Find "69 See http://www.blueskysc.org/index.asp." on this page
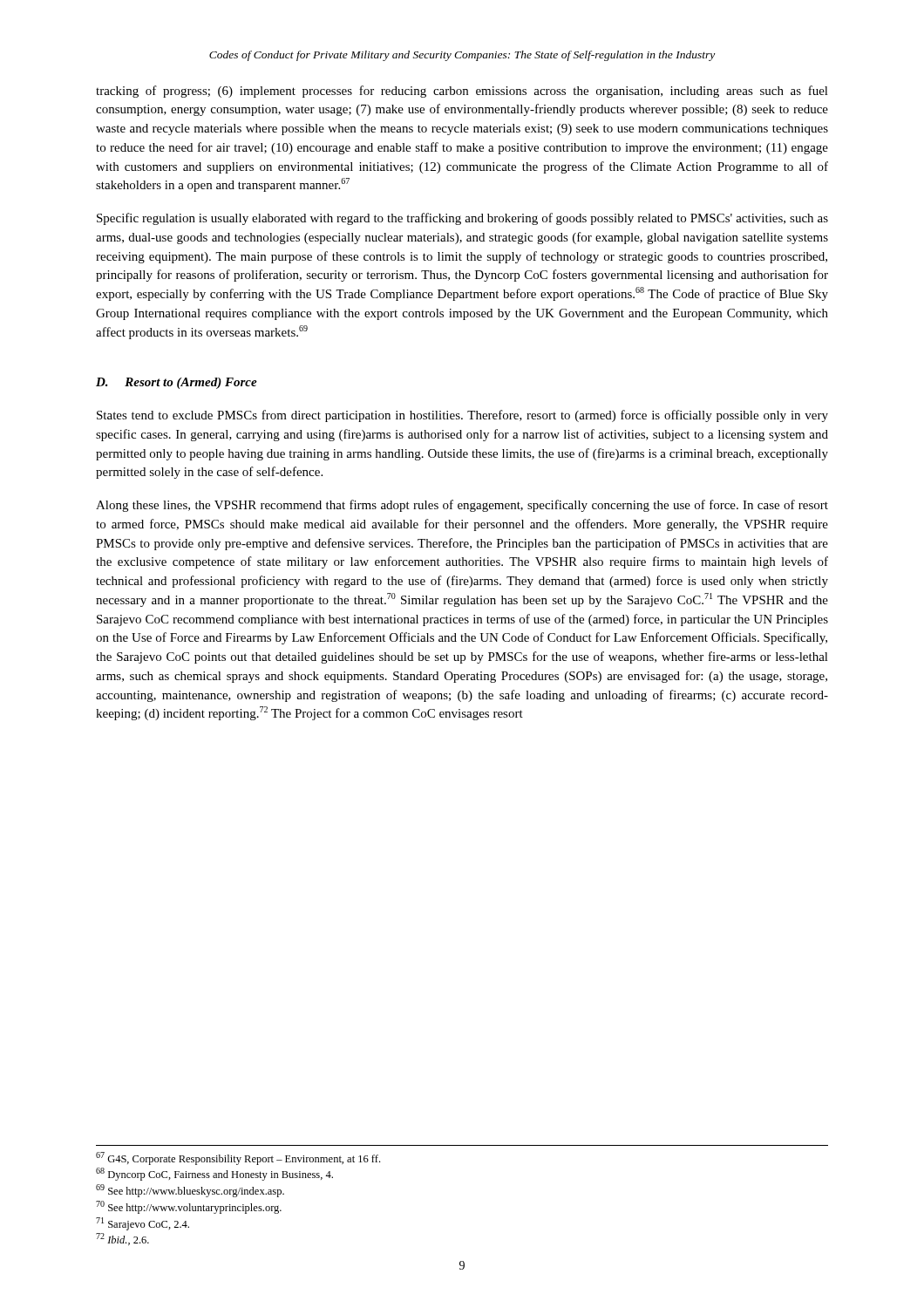The width and height of the screenshot is (924, 1308). (190, 1190)
